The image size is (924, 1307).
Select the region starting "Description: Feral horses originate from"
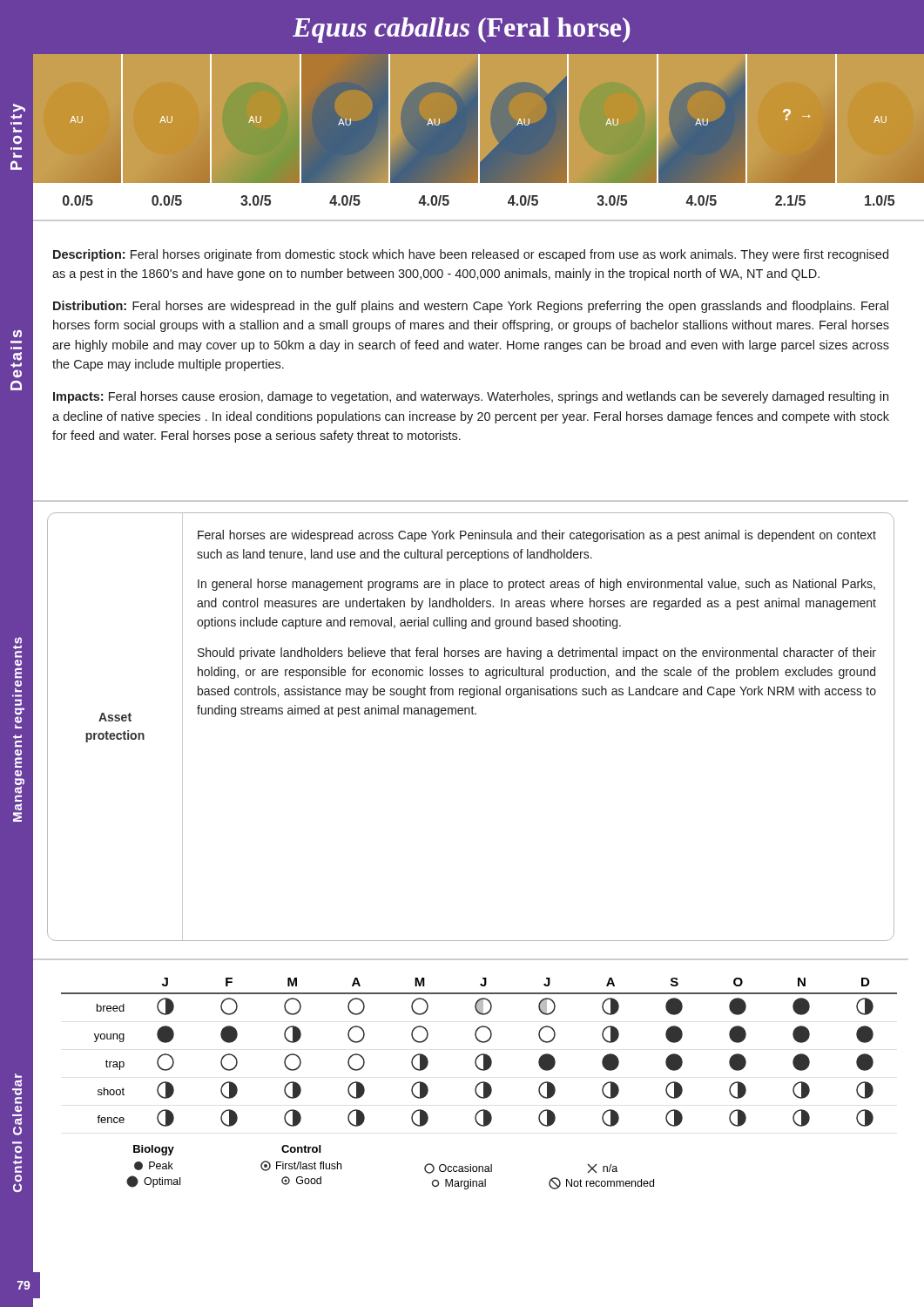tap(471, 345)
